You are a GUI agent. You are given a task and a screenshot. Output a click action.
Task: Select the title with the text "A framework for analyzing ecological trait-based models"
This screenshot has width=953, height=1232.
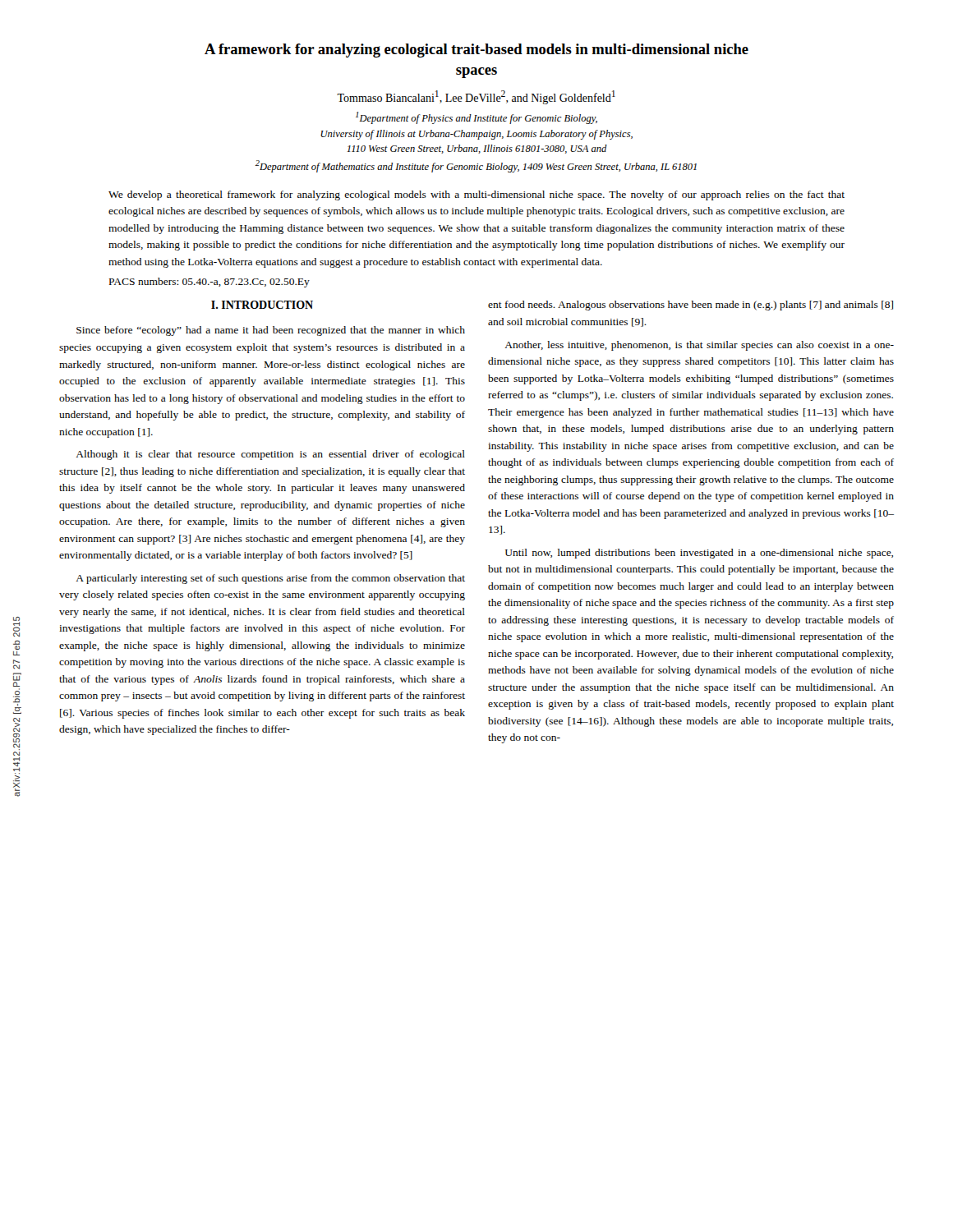476,60
